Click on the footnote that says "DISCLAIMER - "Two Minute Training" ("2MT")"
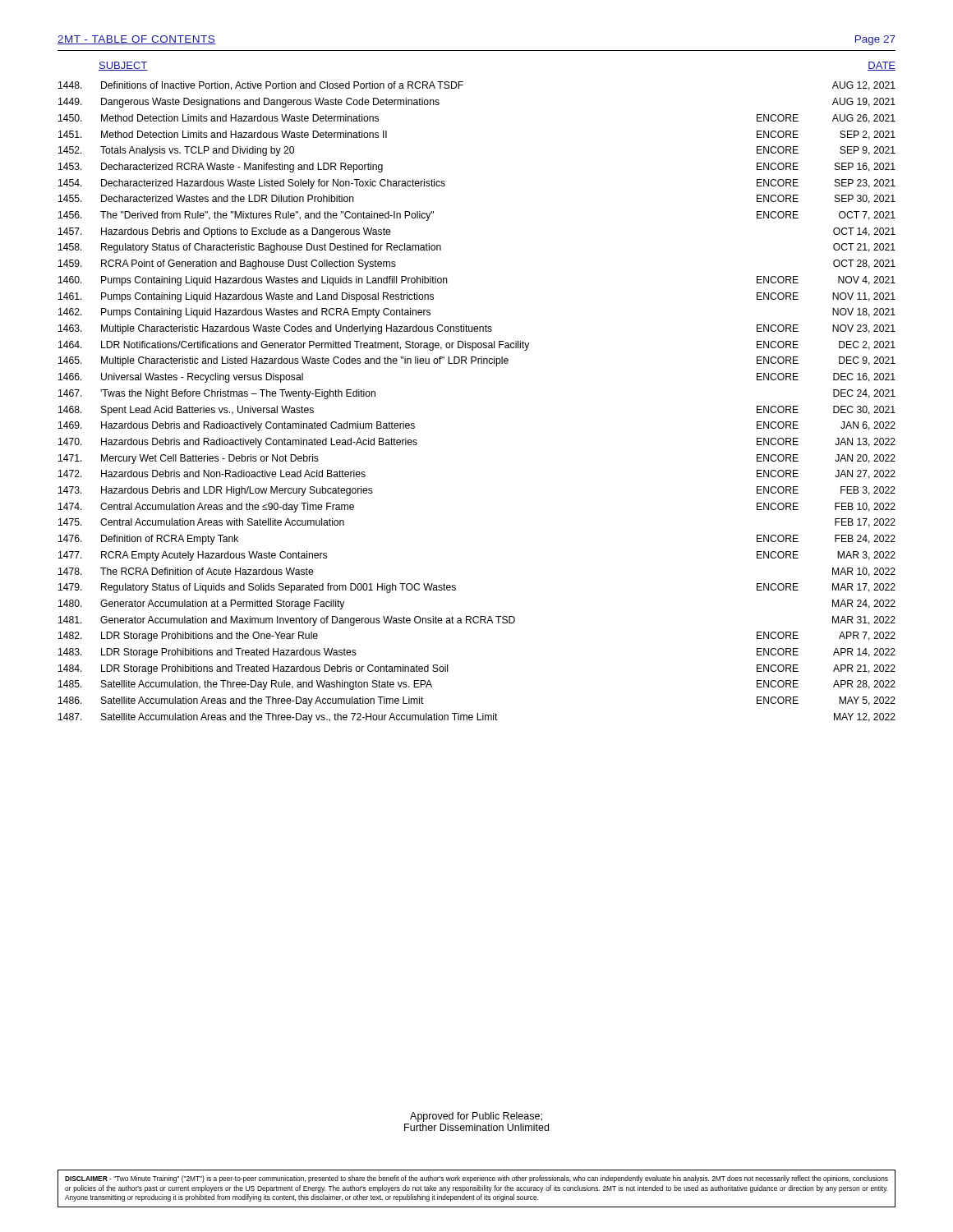The width and height of the screenshot is (953, 1232). [476, 1188]
